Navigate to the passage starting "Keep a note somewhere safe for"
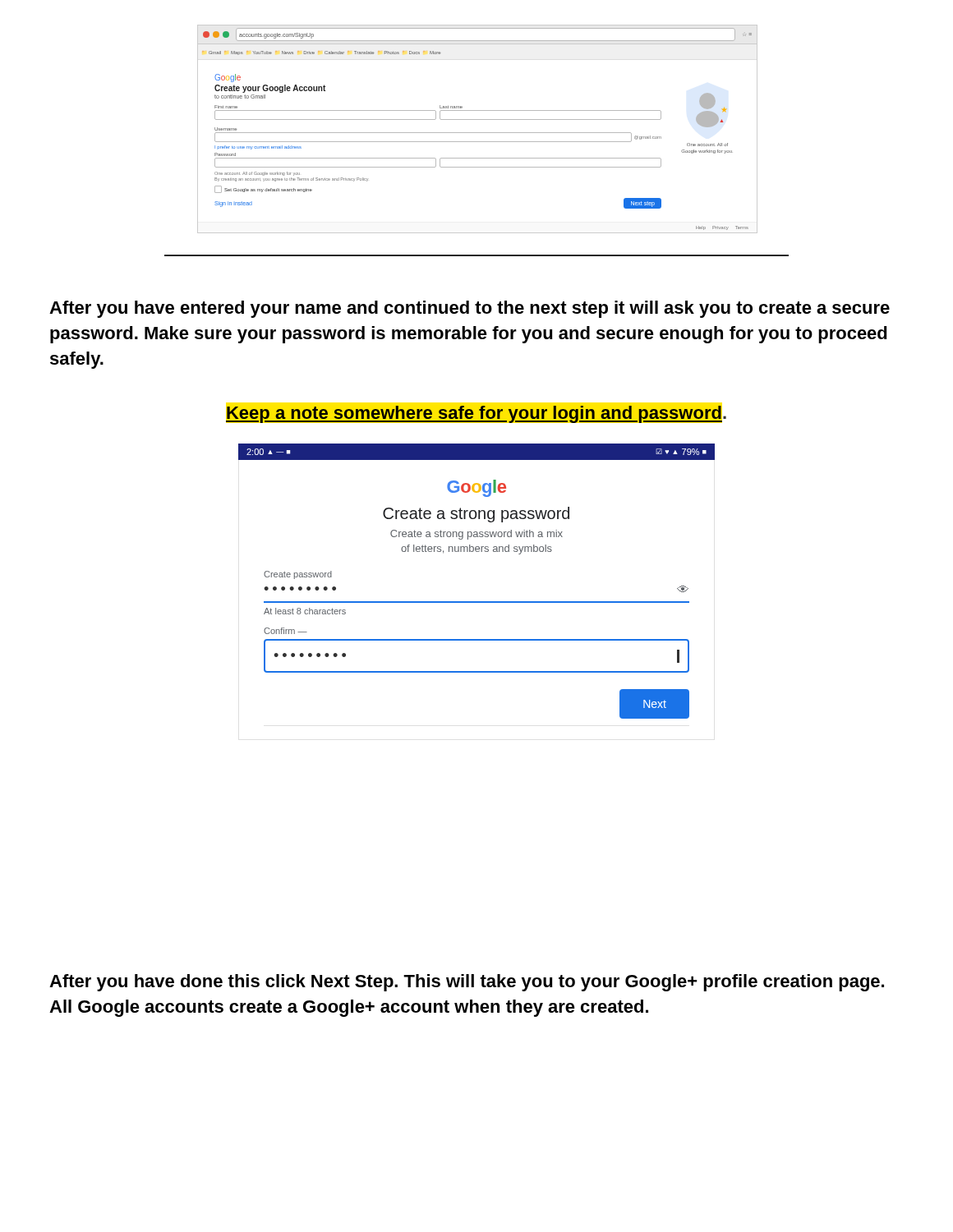The image size is (953, 1232). pyautogui.click(x=476, y=413)
